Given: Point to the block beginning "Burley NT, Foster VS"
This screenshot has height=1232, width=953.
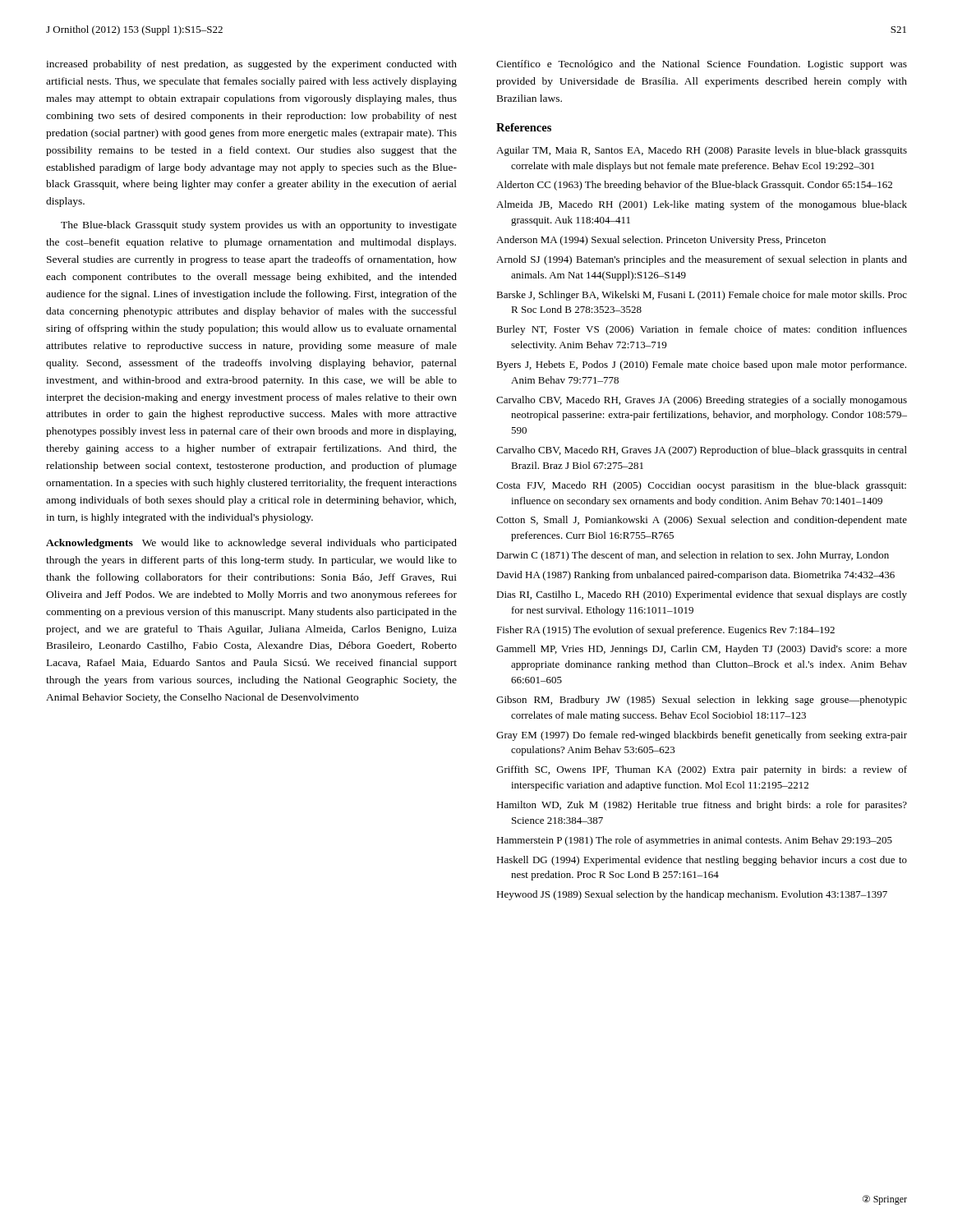Looking at the screenshot, I should tap(702, 338).
